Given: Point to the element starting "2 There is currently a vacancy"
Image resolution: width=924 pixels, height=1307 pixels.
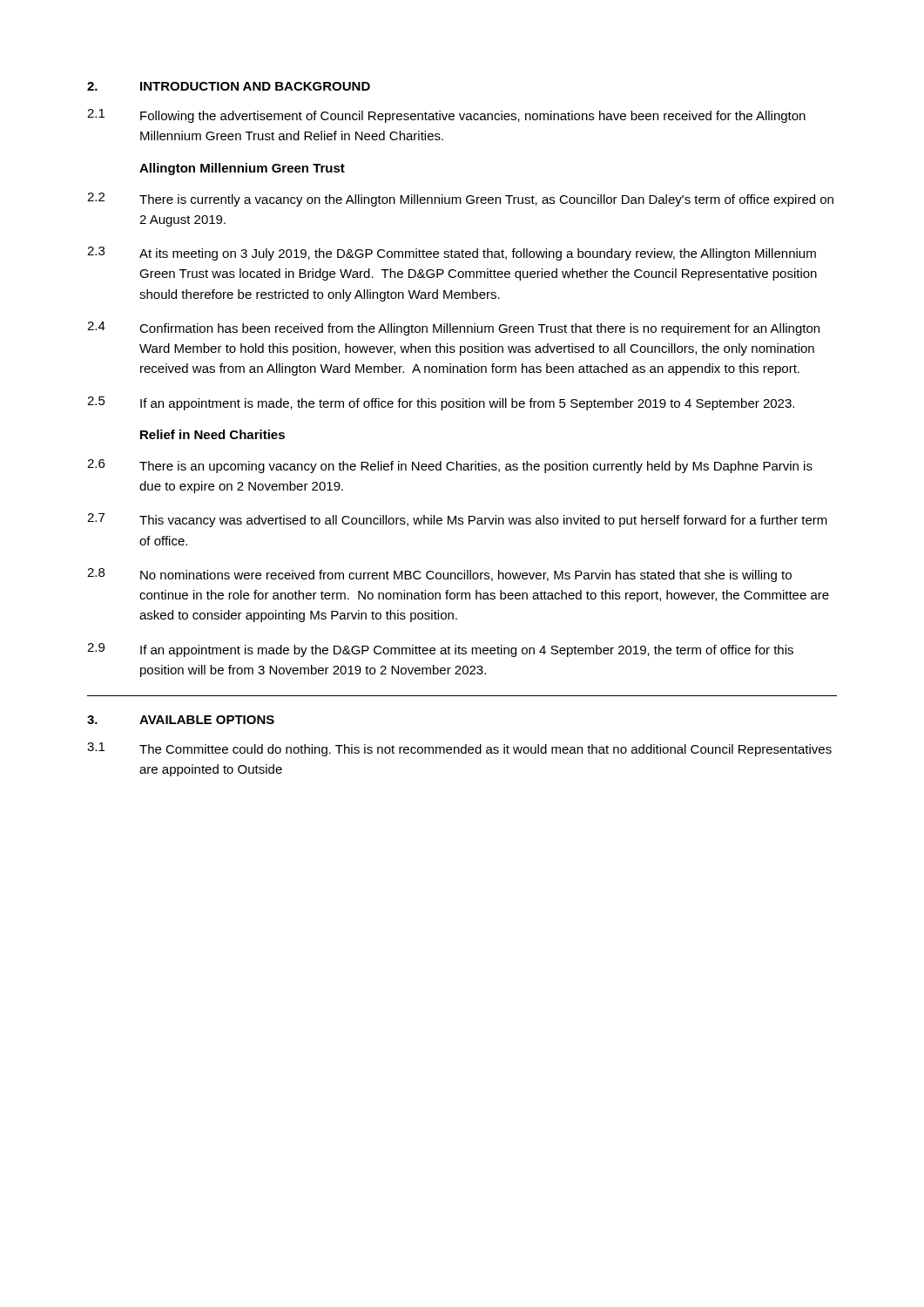Looking at the screenshot, I should (x=462, y=209).
